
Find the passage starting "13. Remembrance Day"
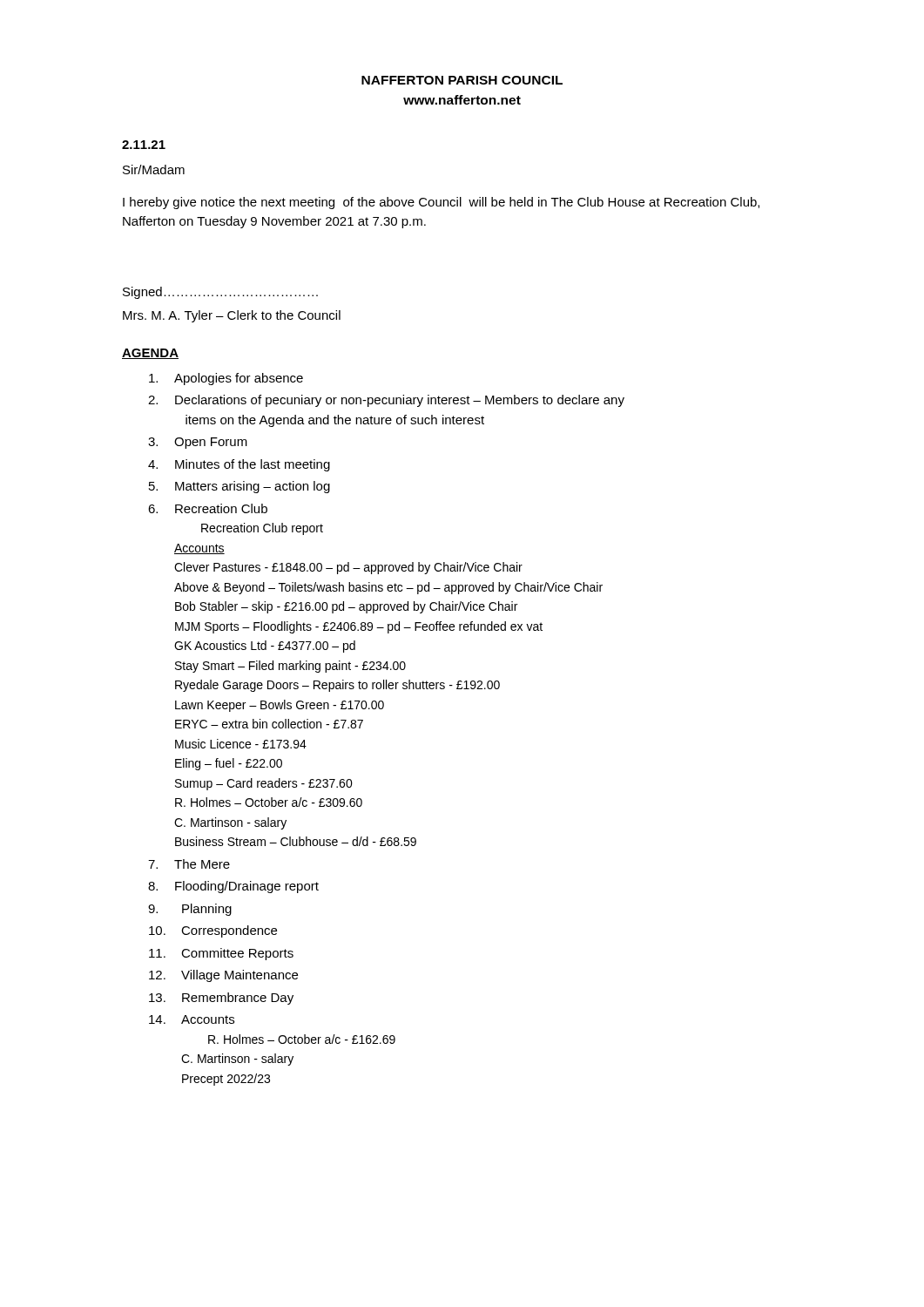(x=221, y=999)
